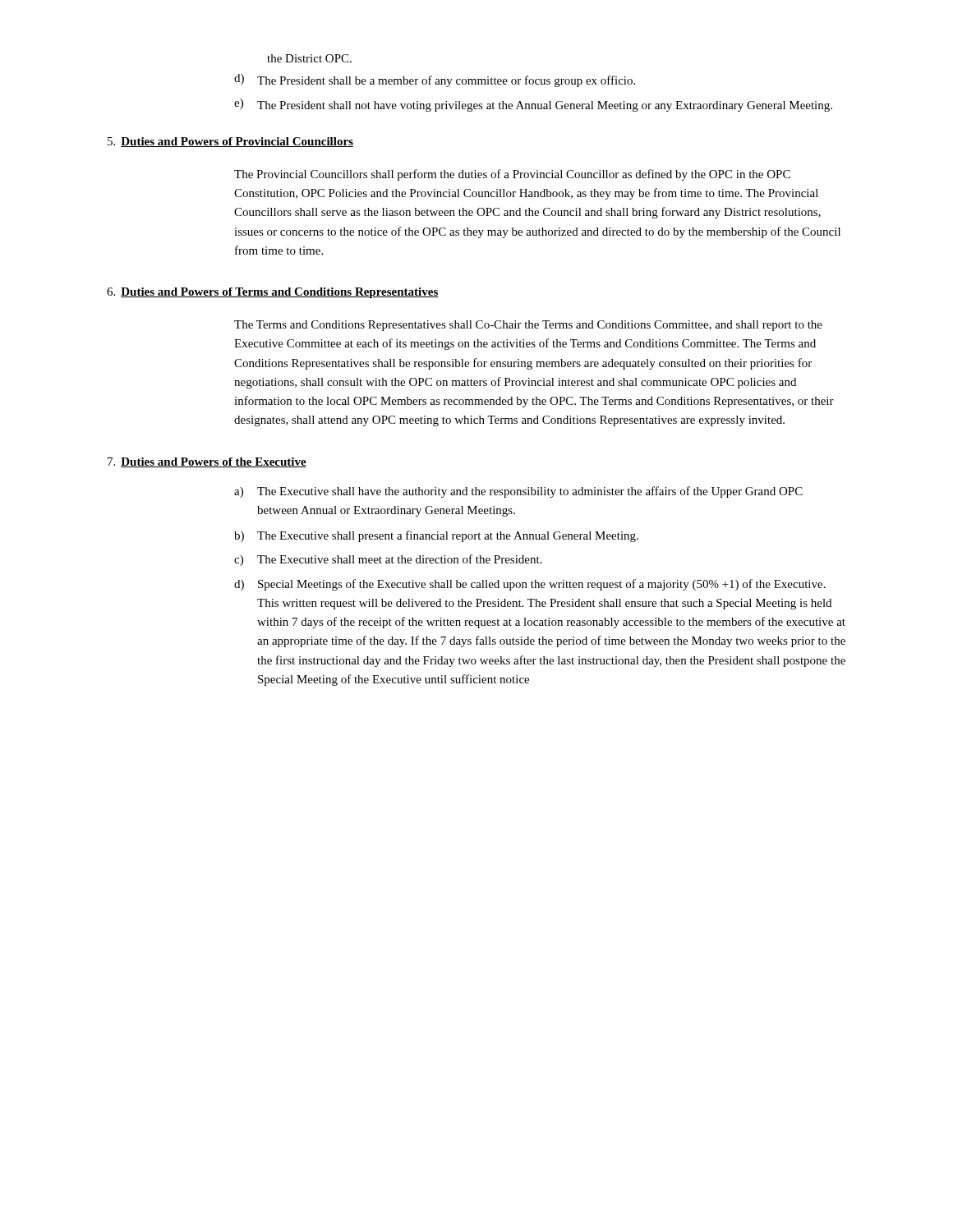The width and height of the screenshot is (953, 1232).
Task: Click on the element starting "The Provincial Councillors"
Action: point(538,212)
